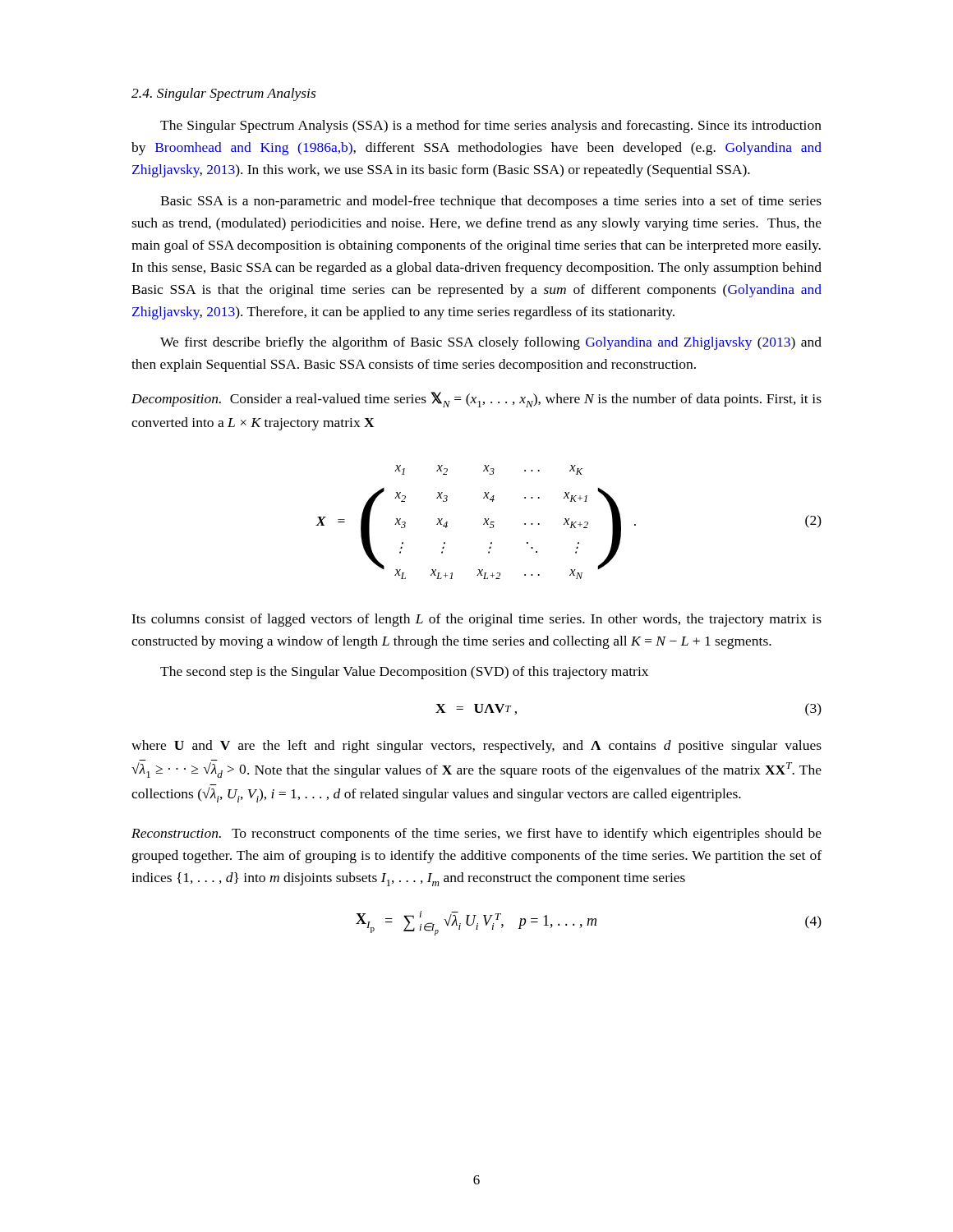Locate the formula that opens with "XIp = ∑ i i∈Ip √λi Ui"
This screenshot has height=1232, width=953.
tap(476, 922)
